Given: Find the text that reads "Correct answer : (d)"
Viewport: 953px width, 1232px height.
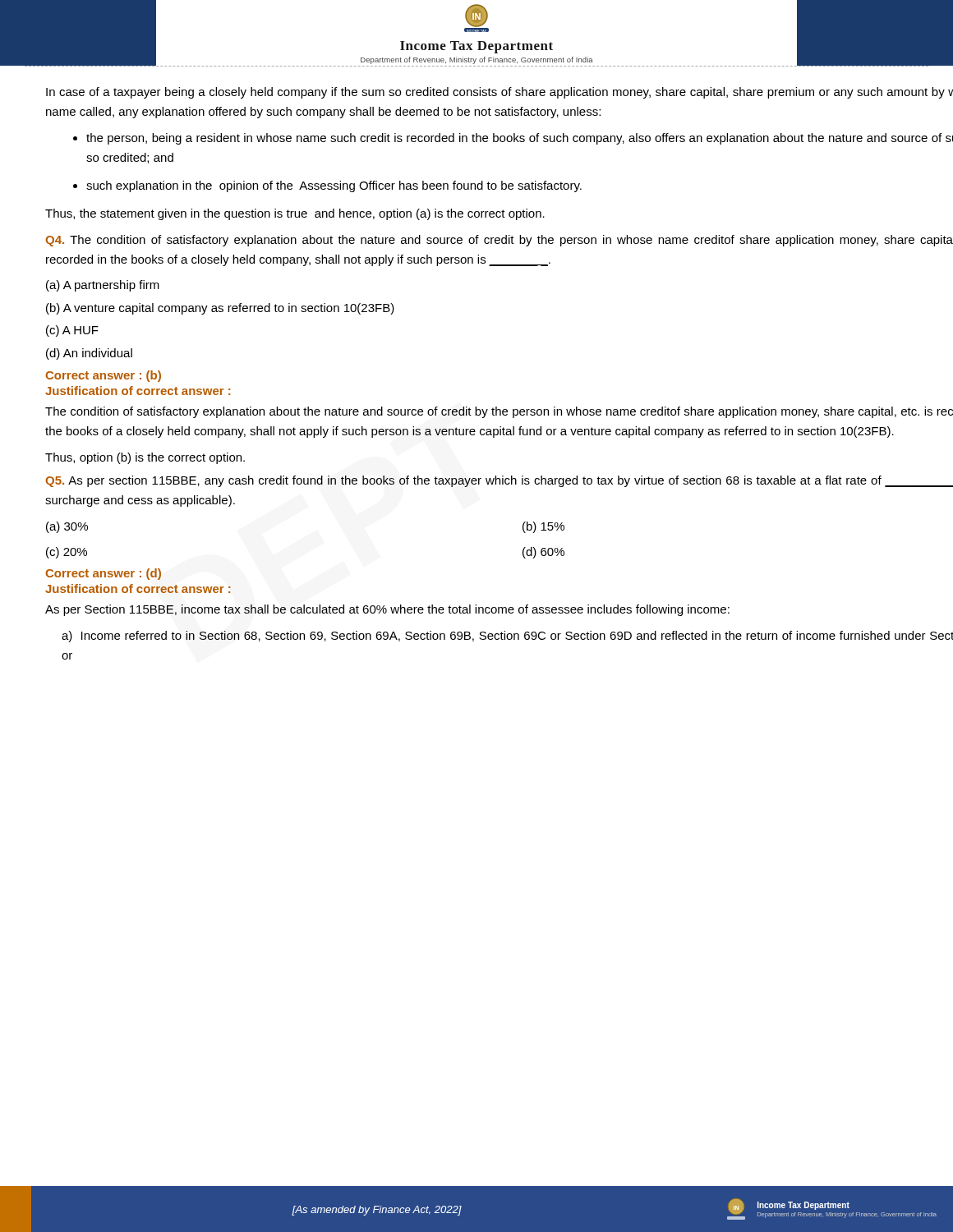Looking at the screenshot, I should coord(103,573).
